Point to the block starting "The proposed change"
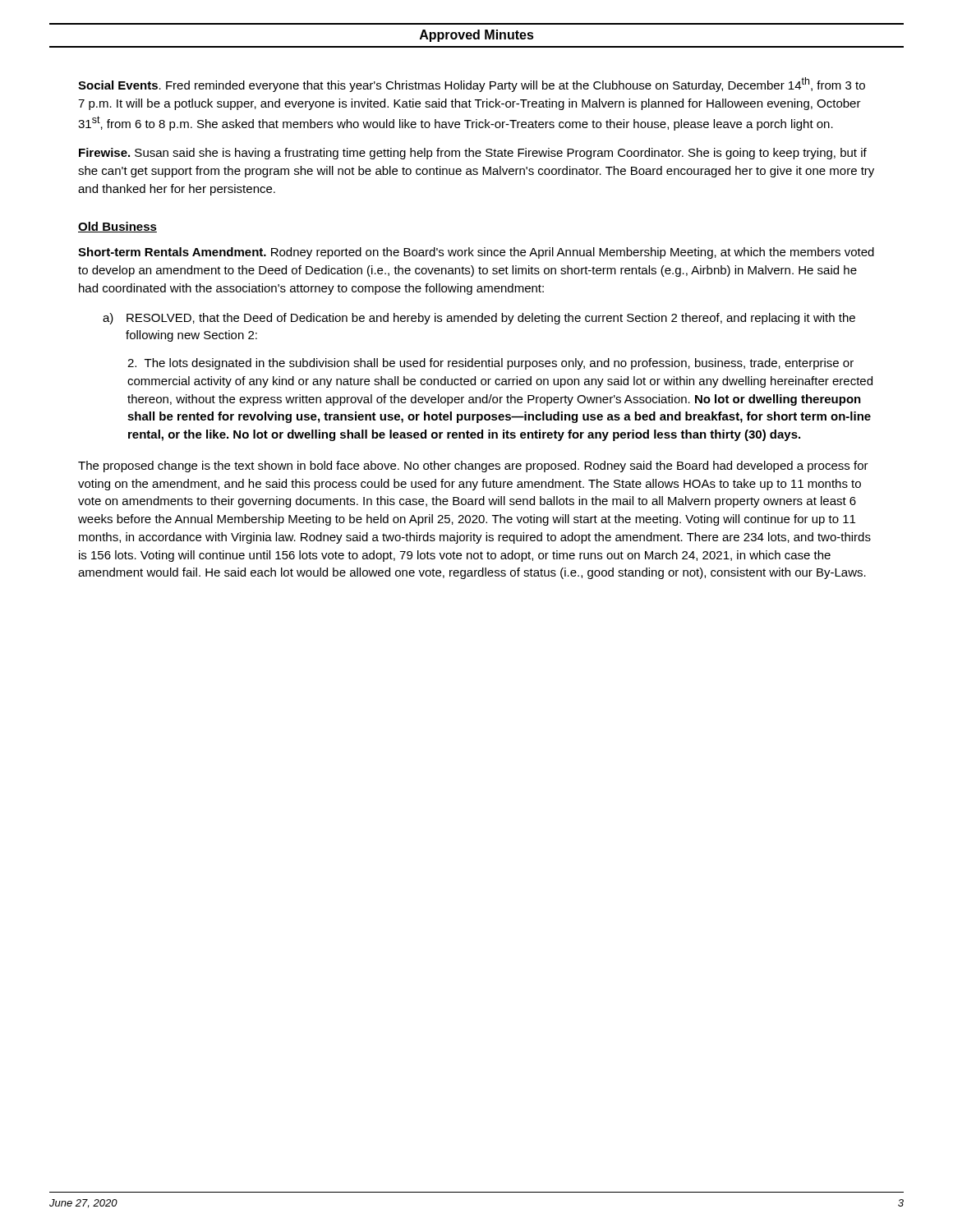 [x=474, y=519]
